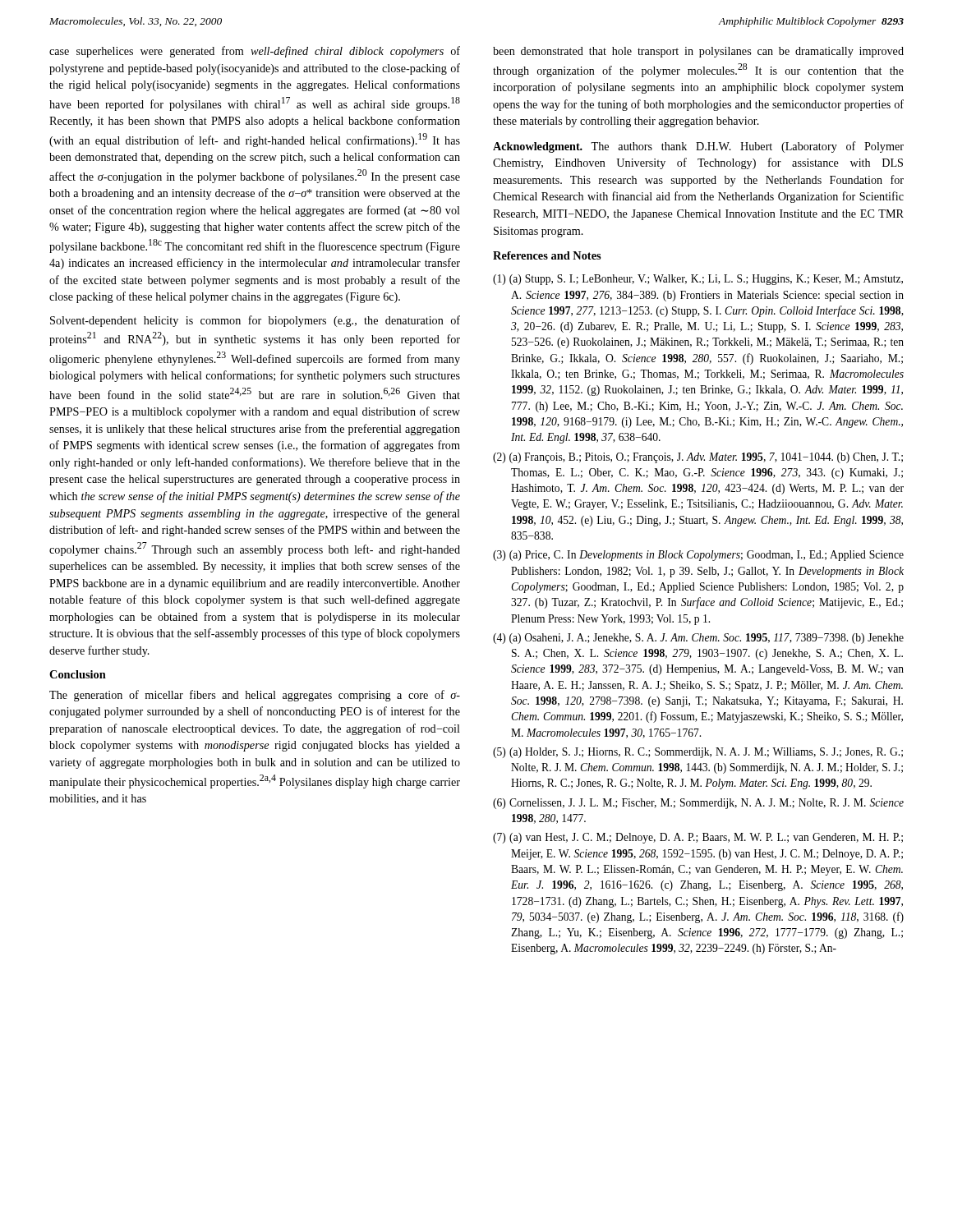
Task: Click on the text block containing "Solvent-dependent helicity is common for"
Action: (255, 486)
